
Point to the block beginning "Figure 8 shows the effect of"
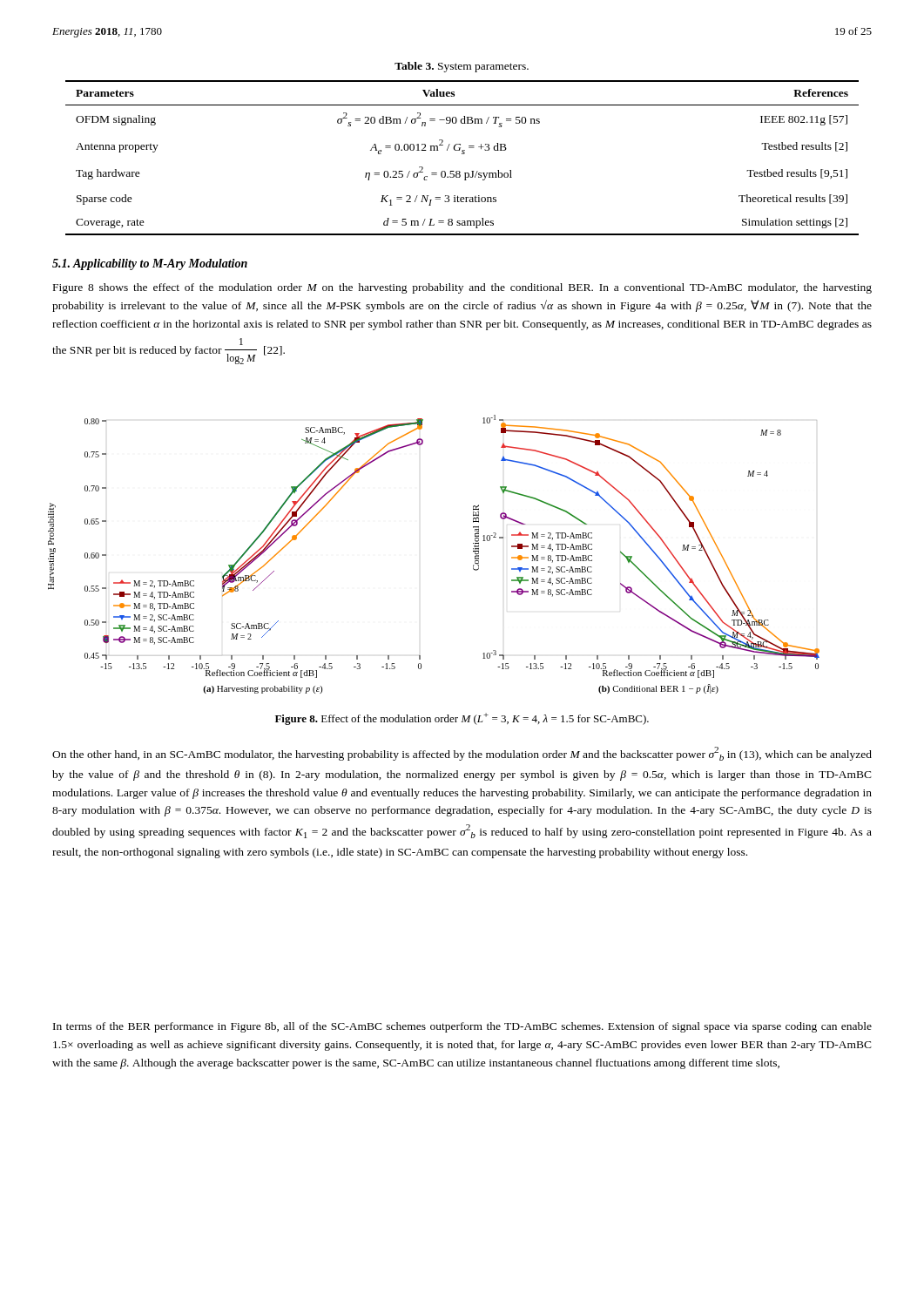[462, 325]
